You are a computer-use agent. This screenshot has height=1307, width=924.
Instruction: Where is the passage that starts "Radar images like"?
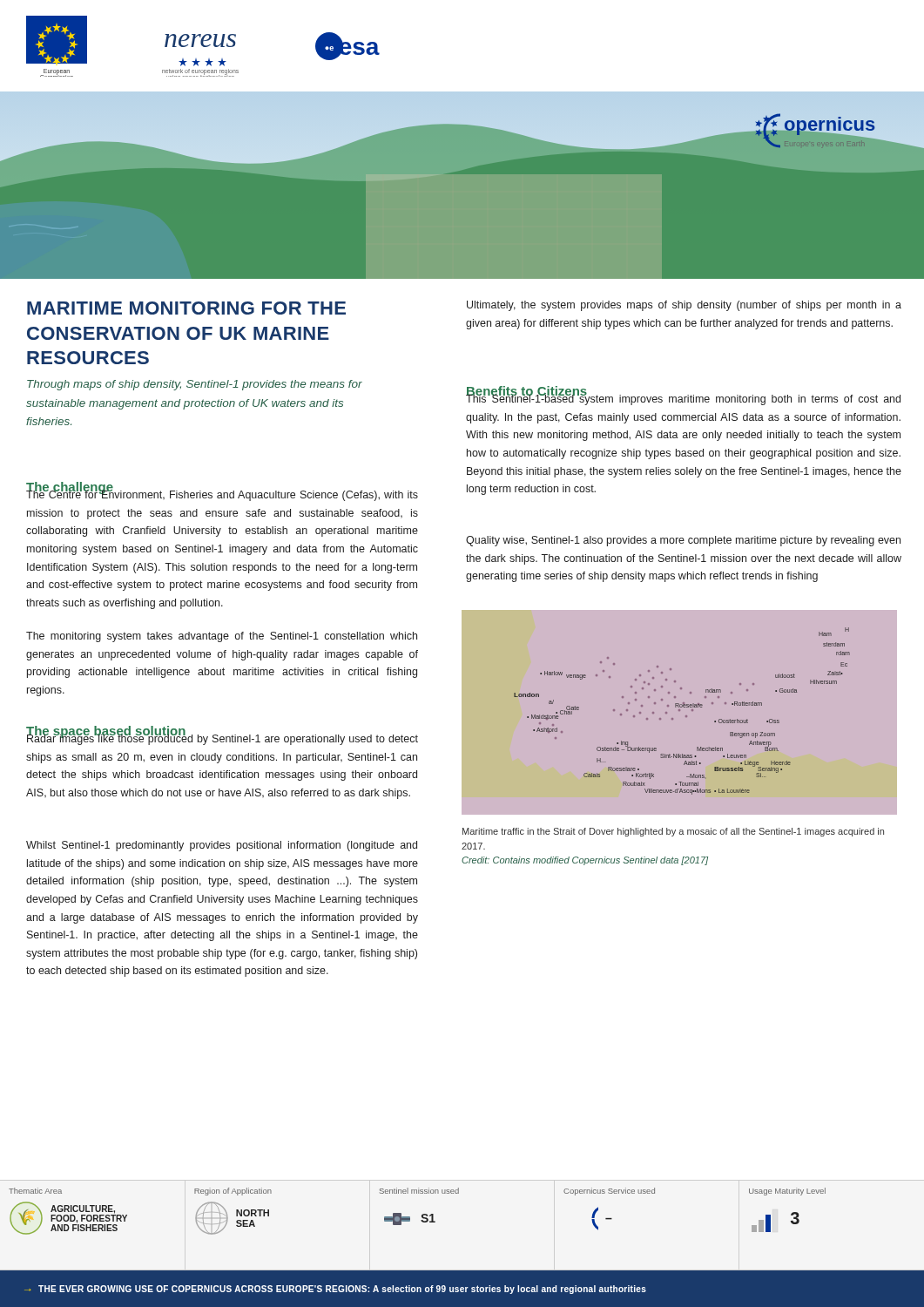point(222,766)
